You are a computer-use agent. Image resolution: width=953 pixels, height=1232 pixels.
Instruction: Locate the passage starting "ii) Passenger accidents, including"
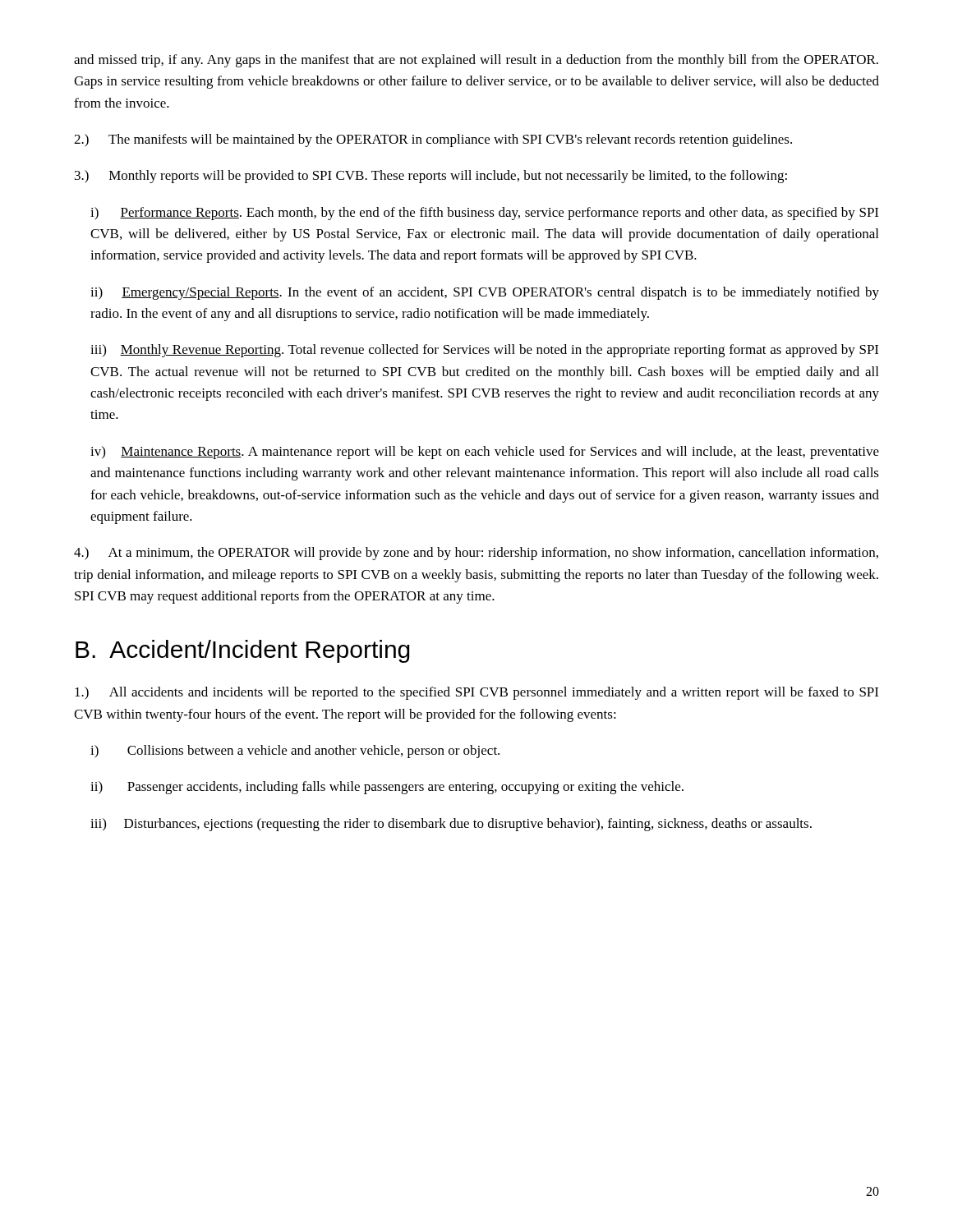[x=387, y=787]
